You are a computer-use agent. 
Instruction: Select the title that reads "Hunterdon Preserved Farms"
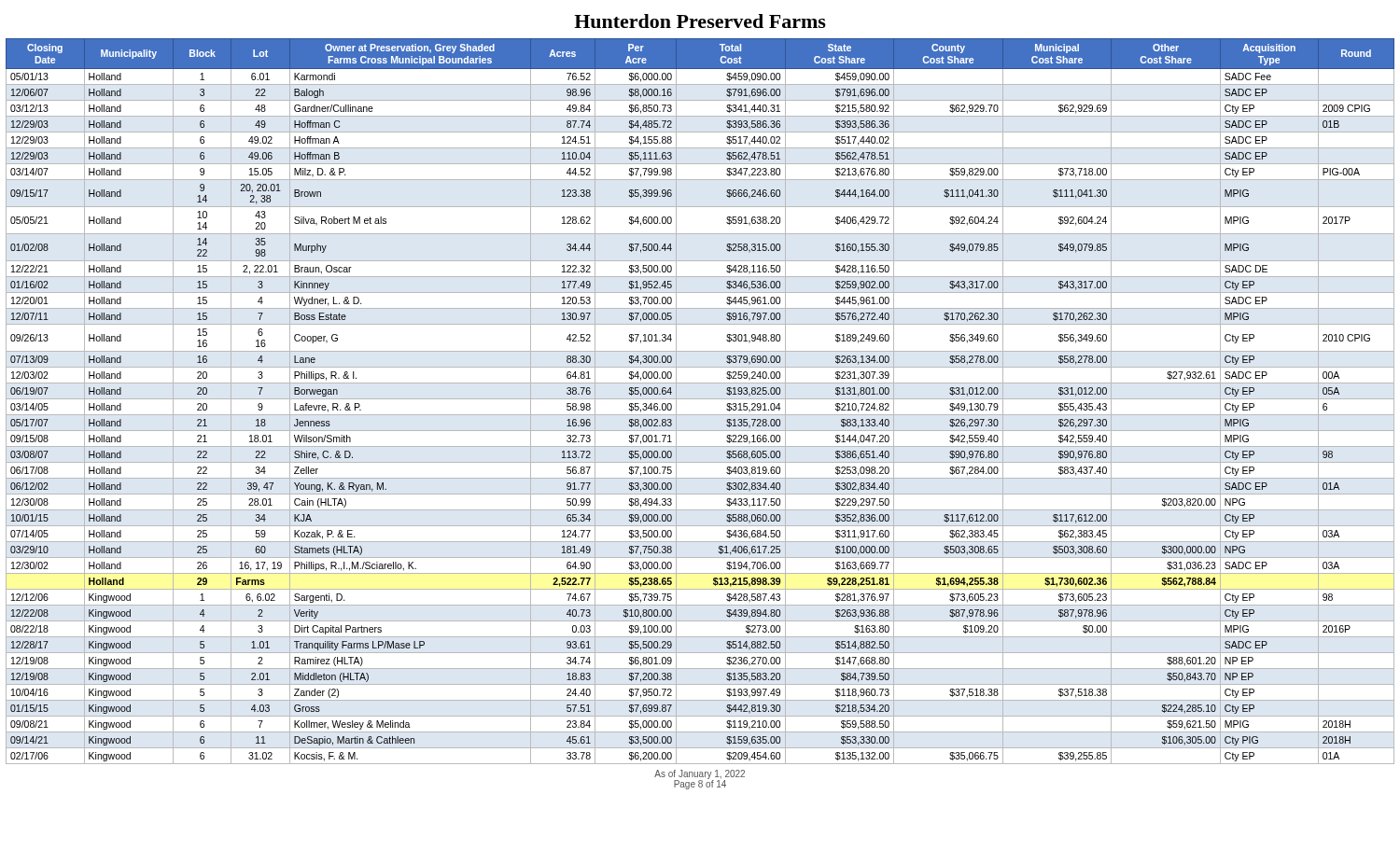pyautogui.click(x=700, y=21)
